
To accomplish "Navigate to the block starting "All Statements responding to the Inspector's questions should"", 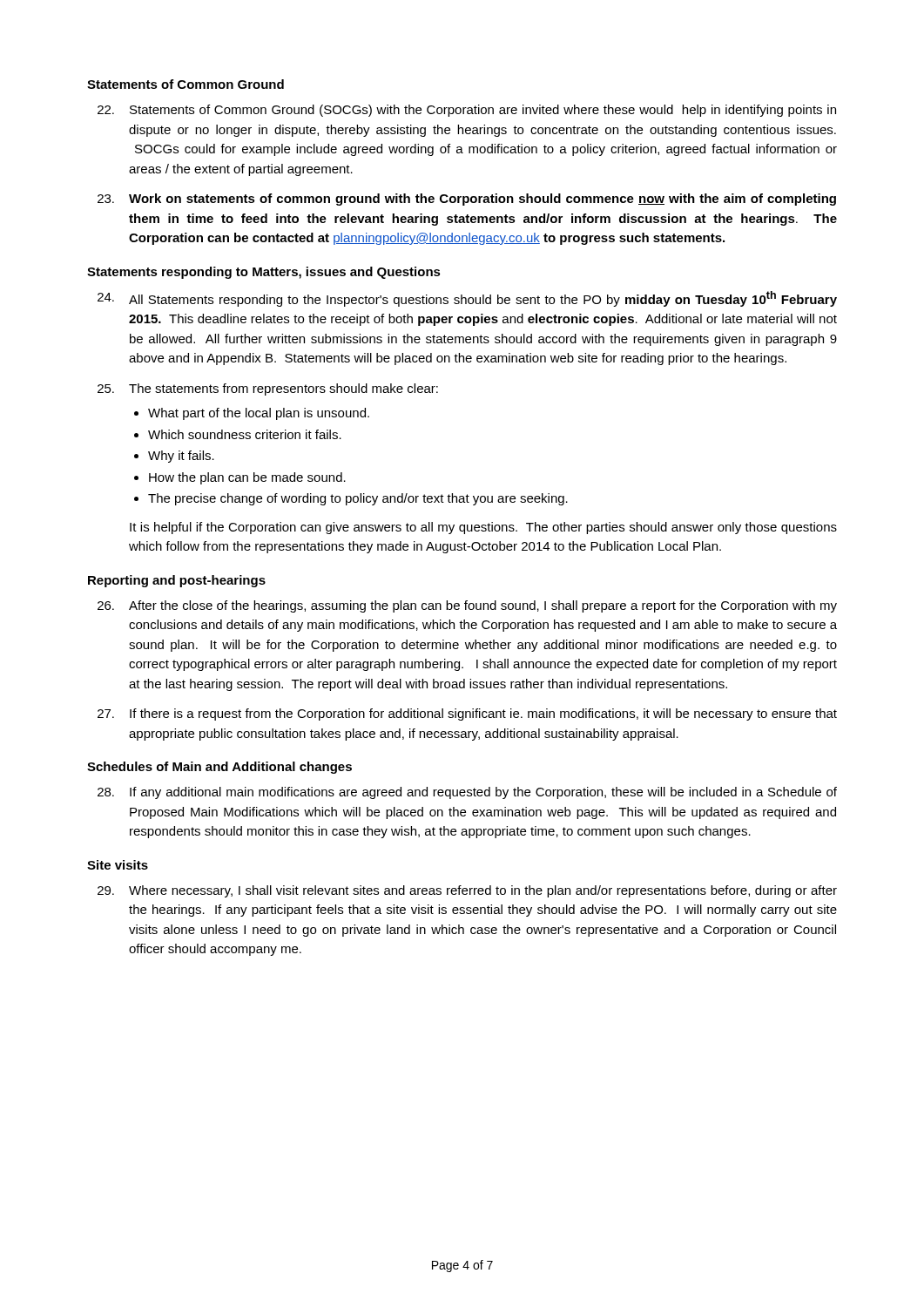I will click(462, 328).
